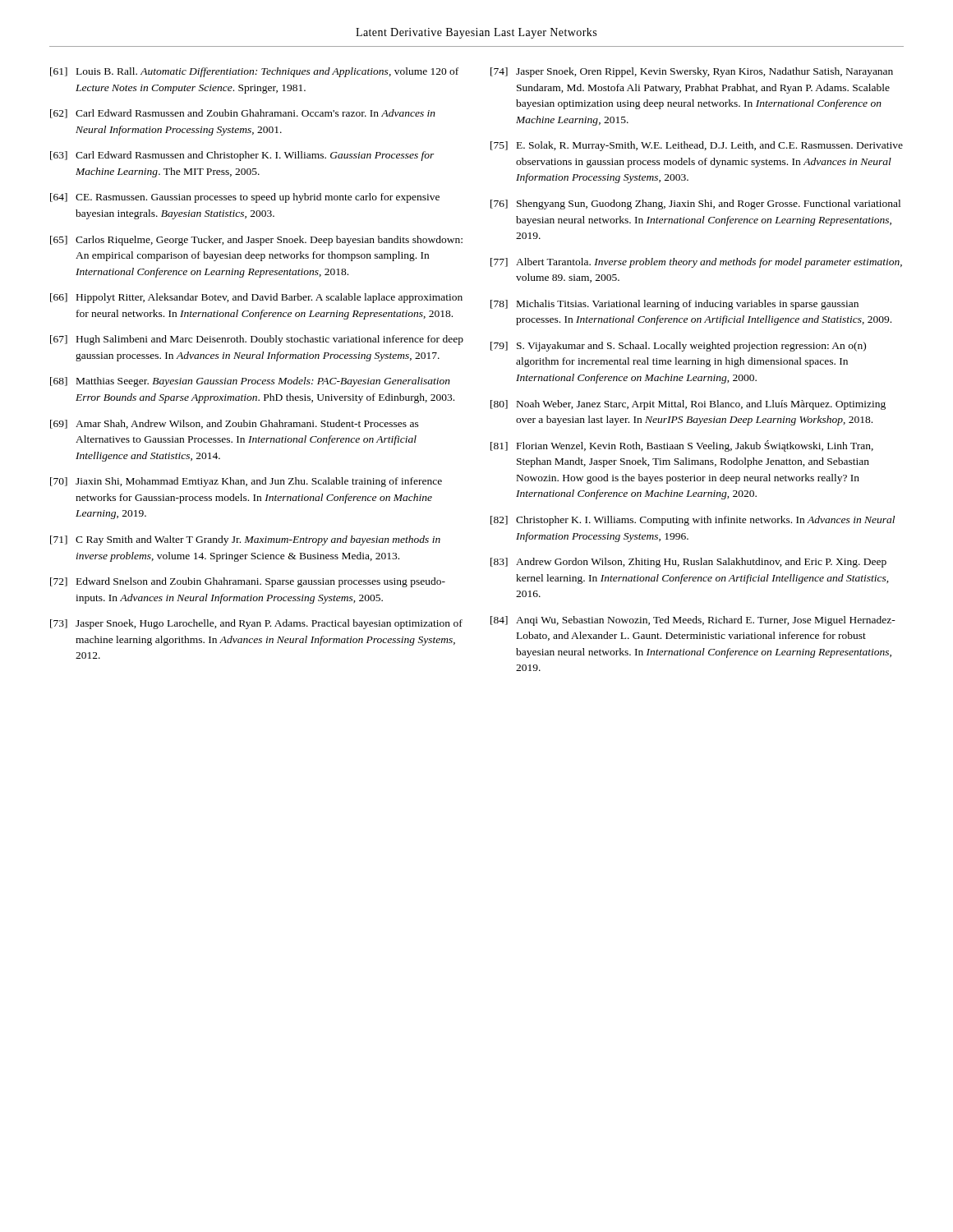The height and width of the screenshot is (1232, 953).
Task: Find the list item that reads "[74] Jasper Snoek, Oren Rippel, Kevin"
Action: click(x=697, y=95)
